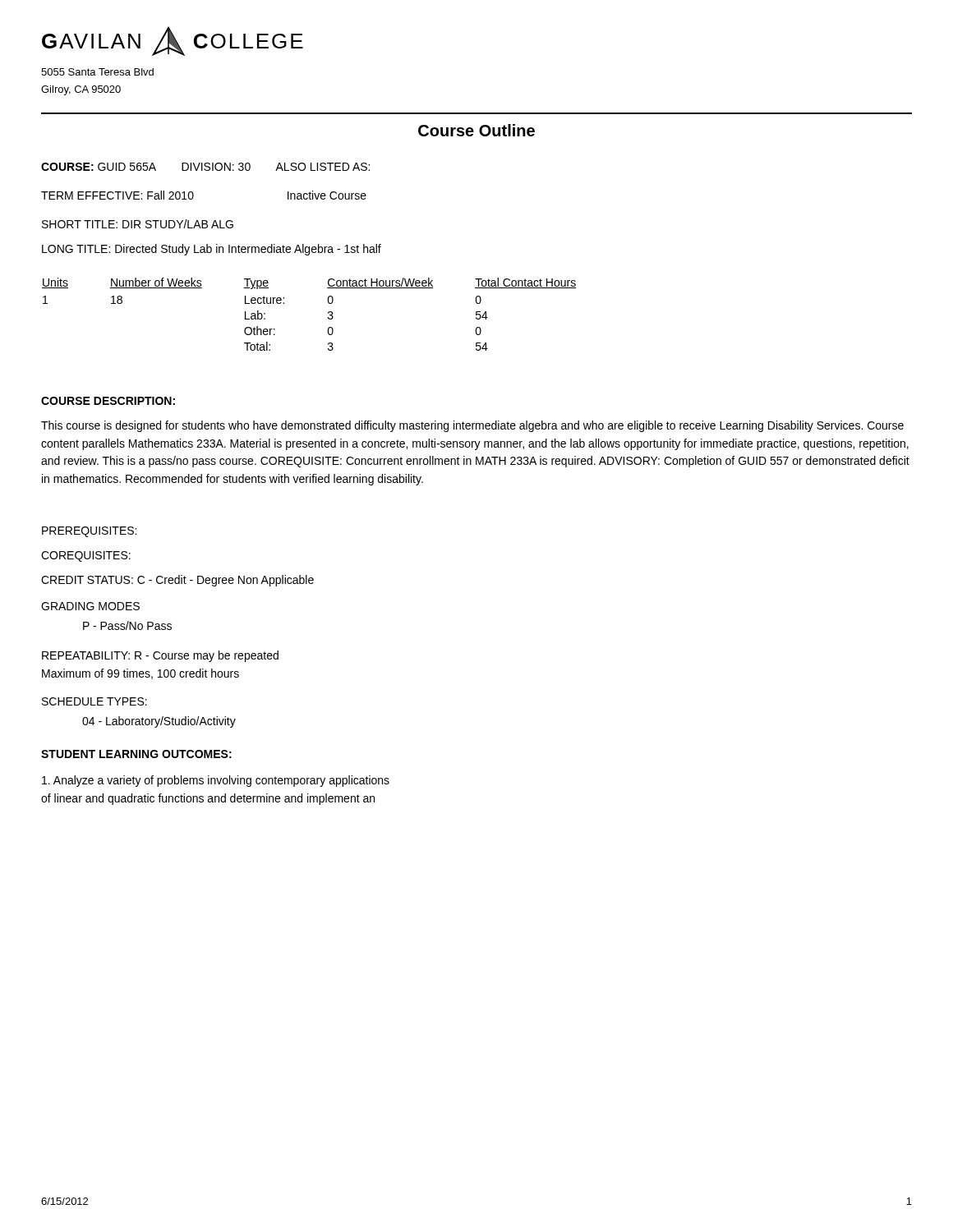This screenshot has width=953, height=1232.
Task: Find the block on this page that starts "This course is designed for students"
Action: point(475,452)
